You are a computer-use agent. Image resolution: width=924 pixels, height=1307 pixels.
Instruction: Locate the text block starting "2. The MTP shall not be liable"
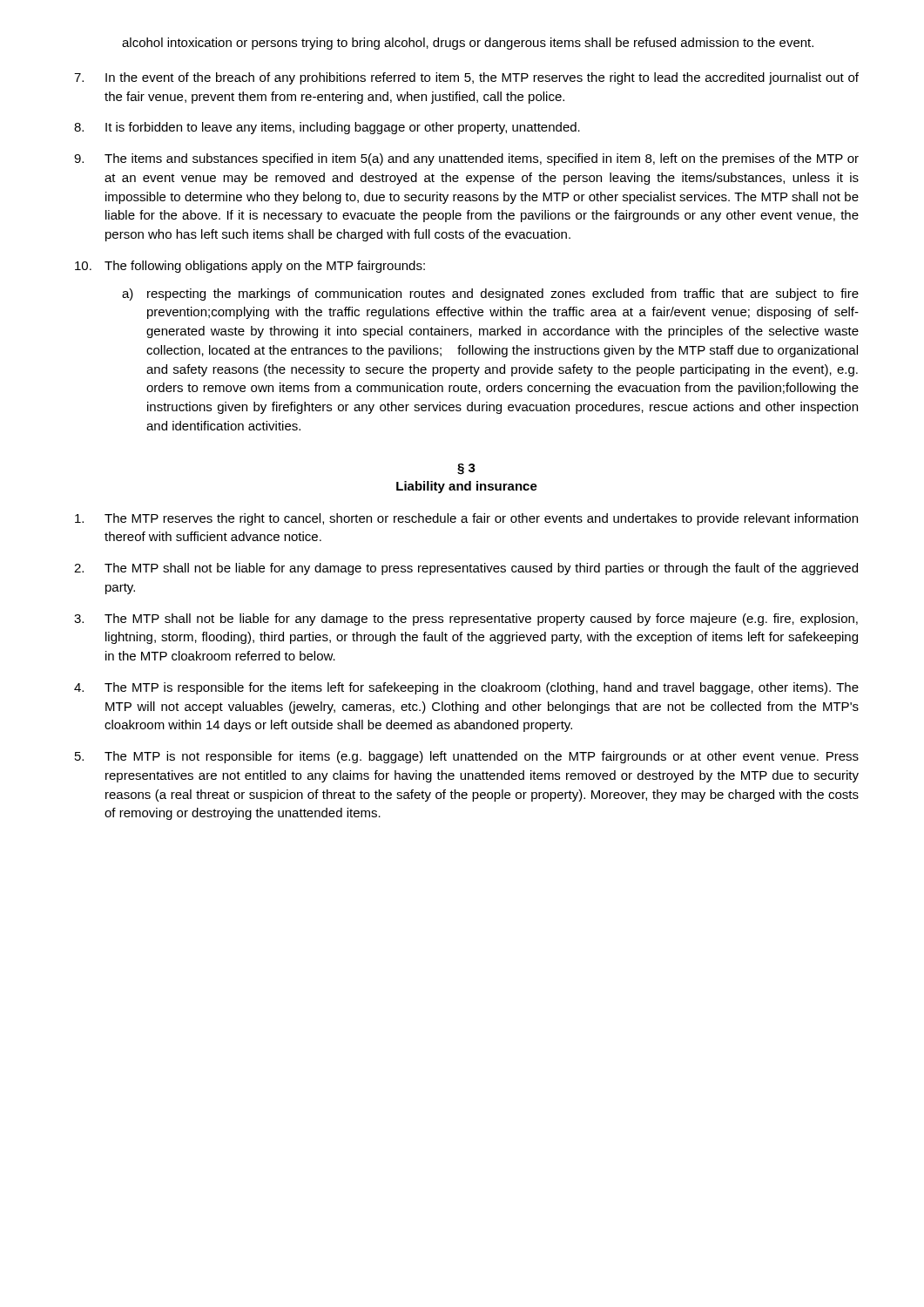(466, 577)
